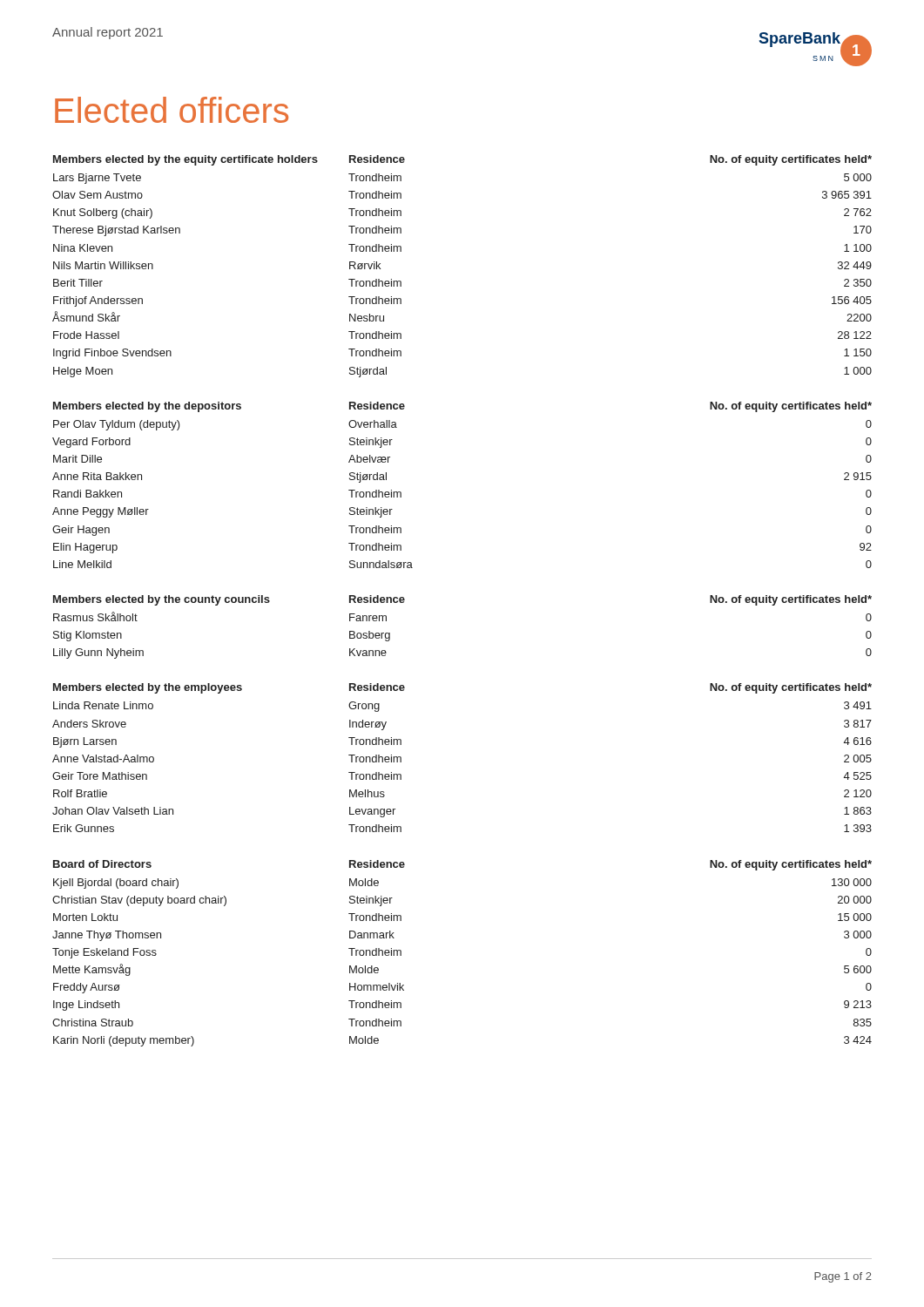The image size is (924, 1307).
Task: Locate the section header that opens with "Members elected by the equity certificate holders"
Action: point(187,160)
